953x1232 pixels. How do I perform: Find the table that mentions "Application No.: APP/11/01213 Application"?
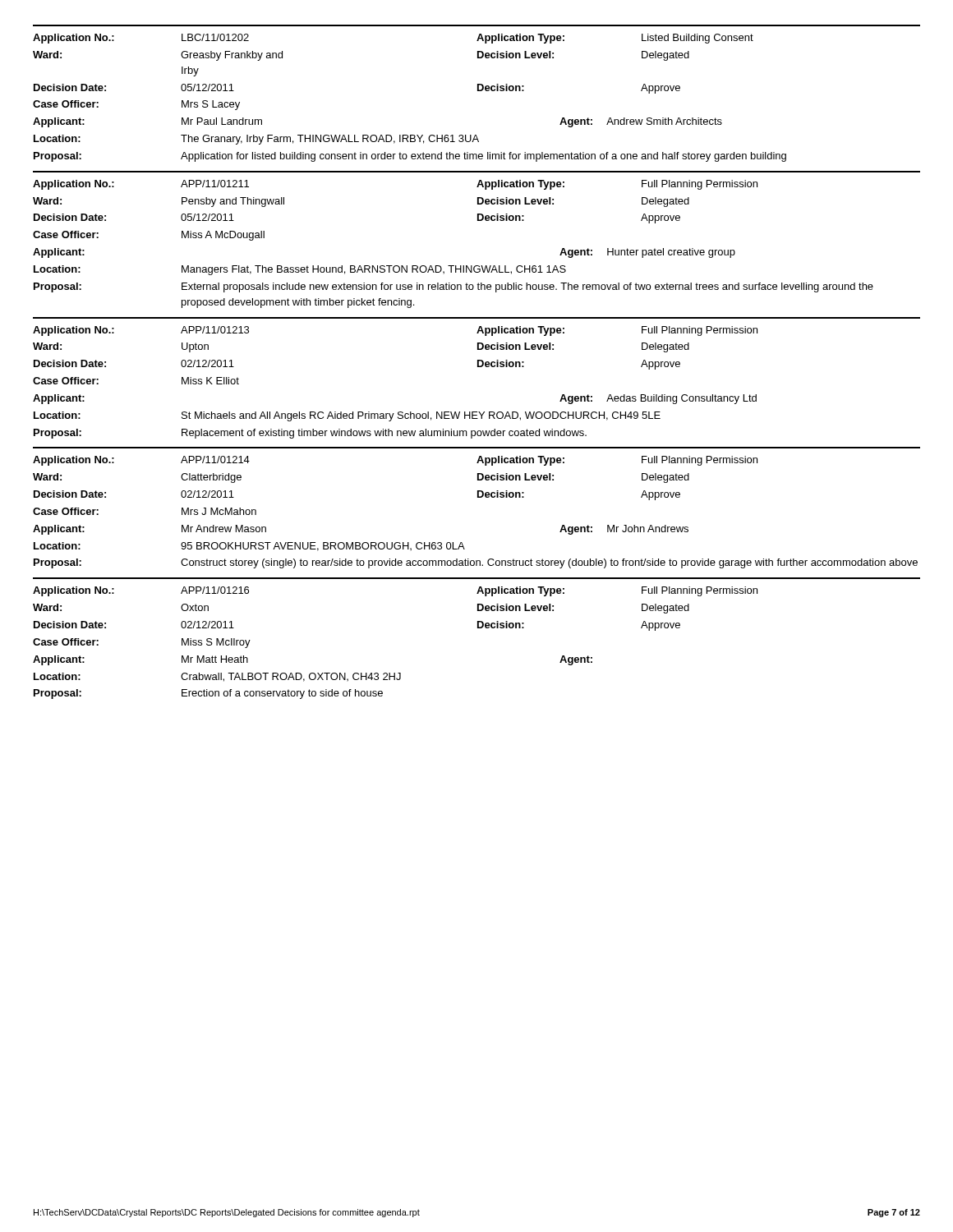tap(476, 379)
